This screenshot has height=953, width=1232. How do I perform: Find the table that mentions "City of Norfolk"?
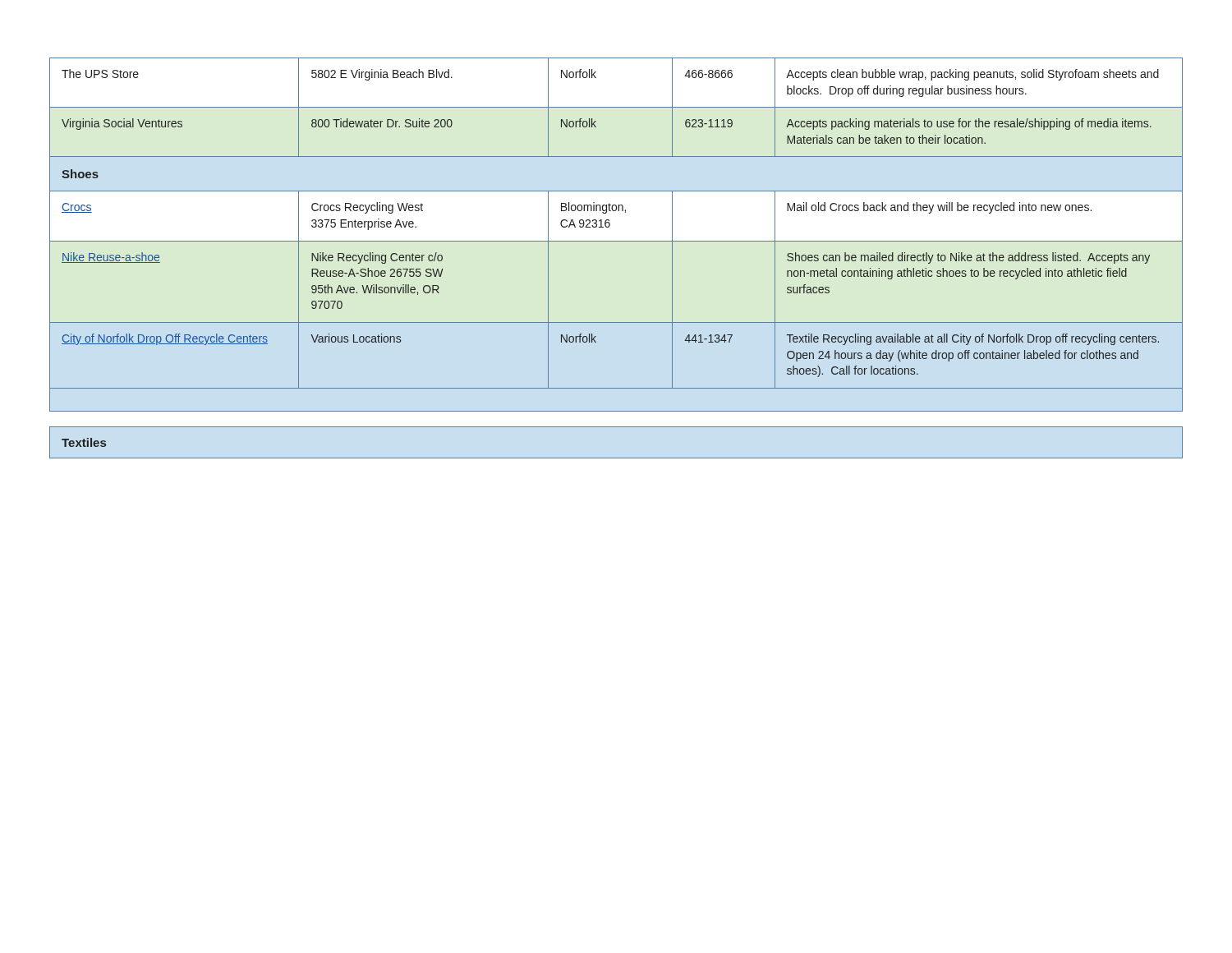[x=616, y=223]
